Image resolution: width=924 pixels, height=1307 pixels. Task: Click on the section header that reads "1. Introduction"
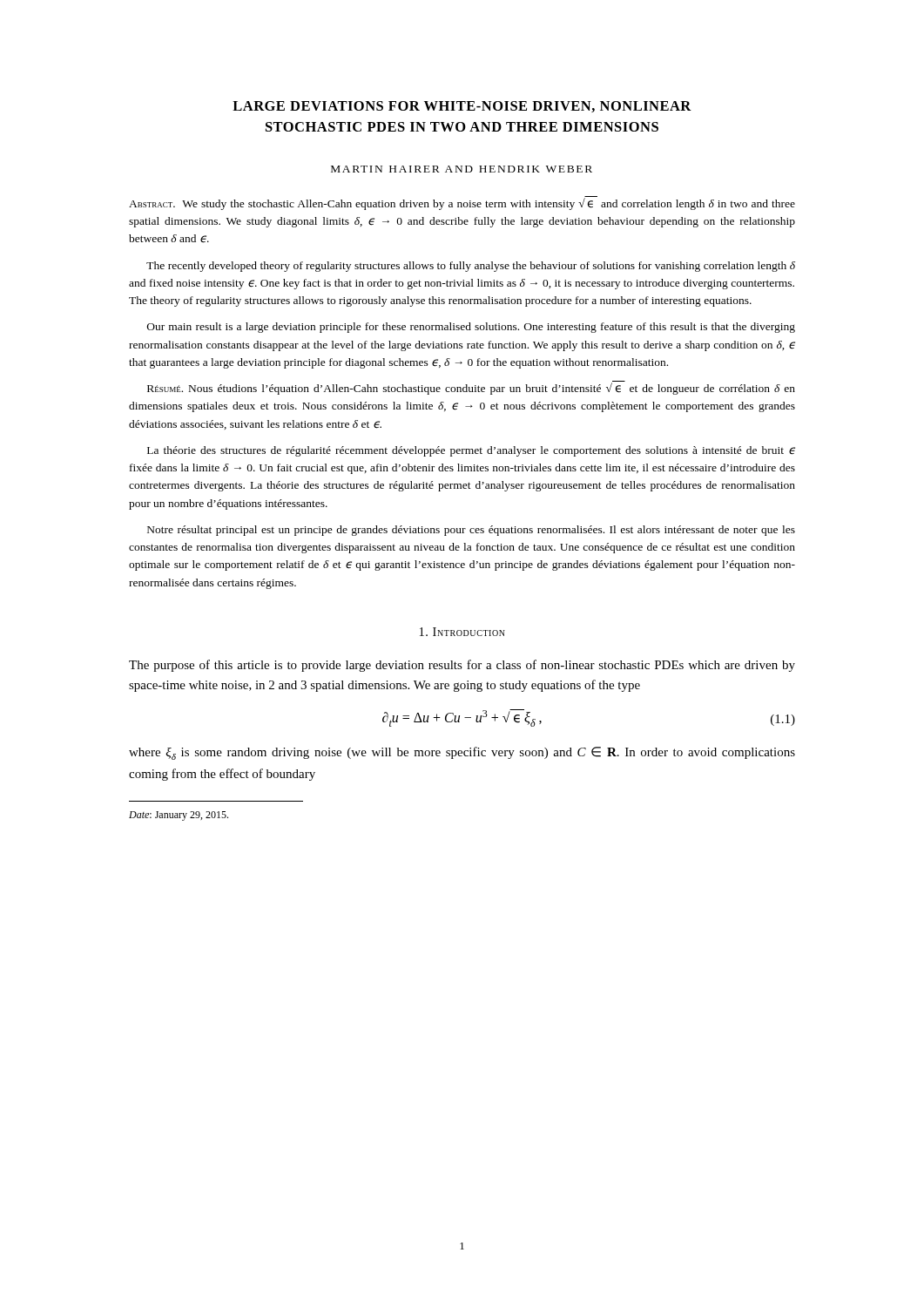coord(462,632)
